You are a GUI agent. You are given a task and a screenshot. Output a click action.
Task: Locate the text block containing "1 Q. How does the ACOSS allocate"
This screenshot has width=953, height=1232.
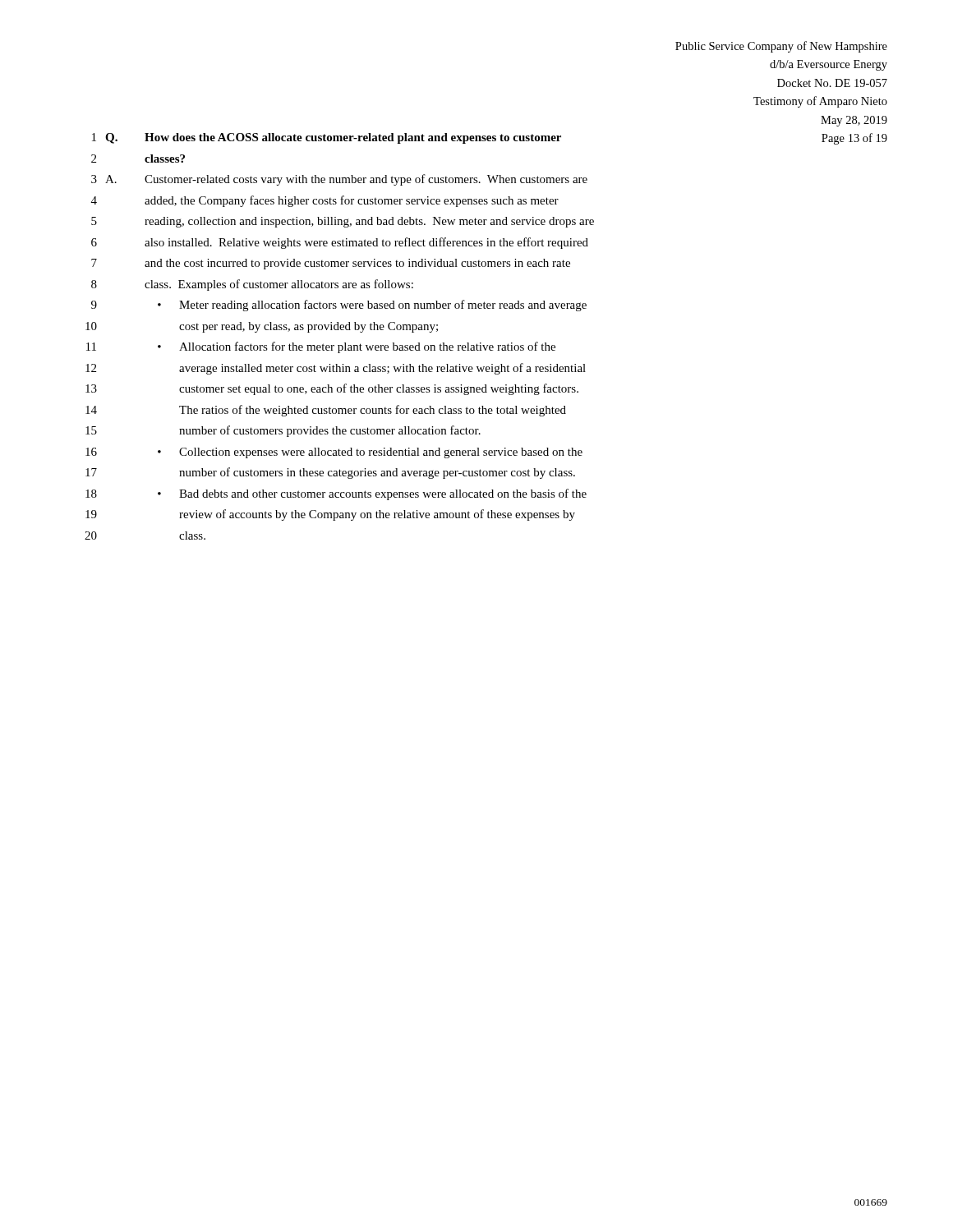476,148
